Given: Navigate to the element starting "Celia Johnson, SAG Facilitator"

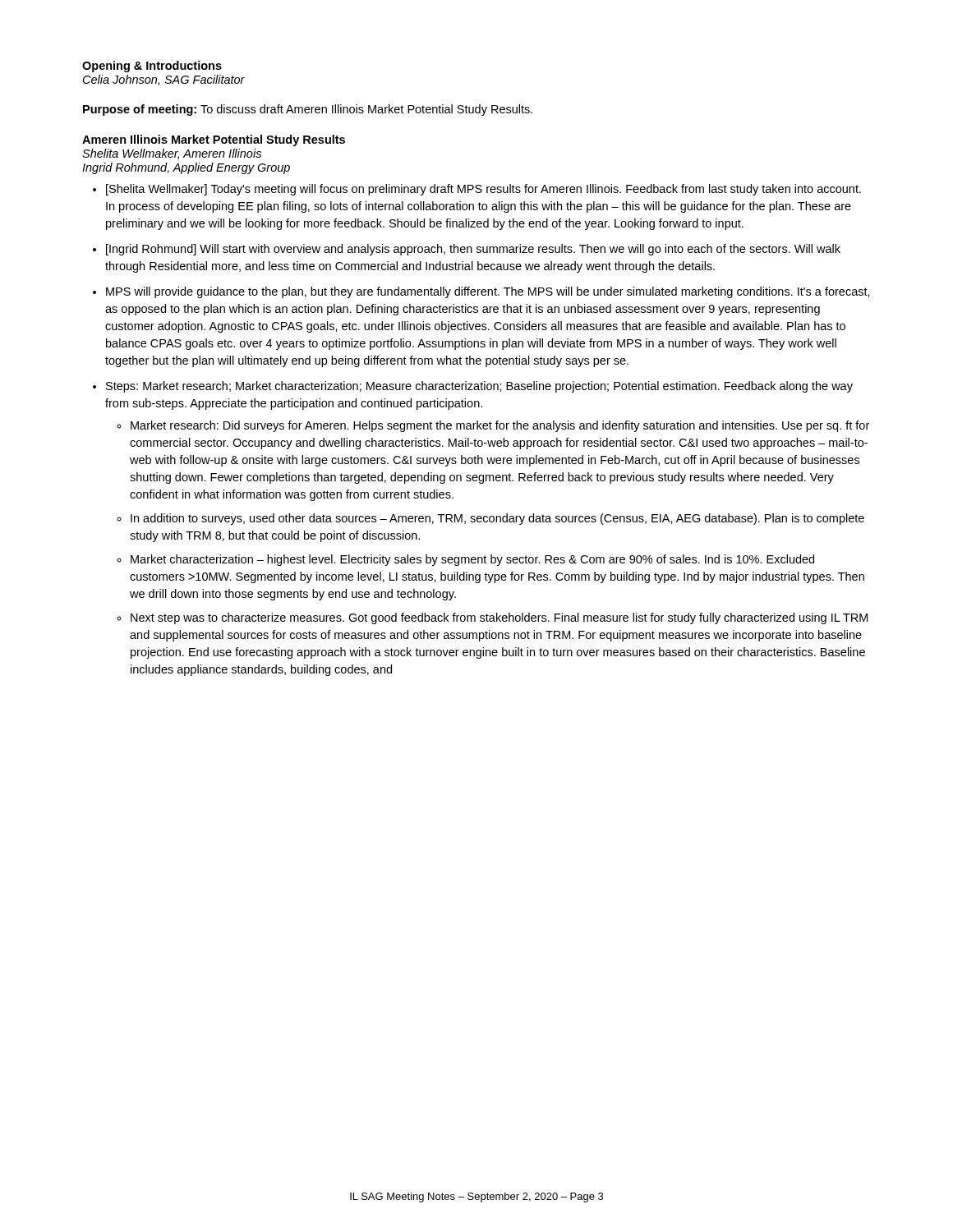Looking at the screenshot, I should [163, 80].
